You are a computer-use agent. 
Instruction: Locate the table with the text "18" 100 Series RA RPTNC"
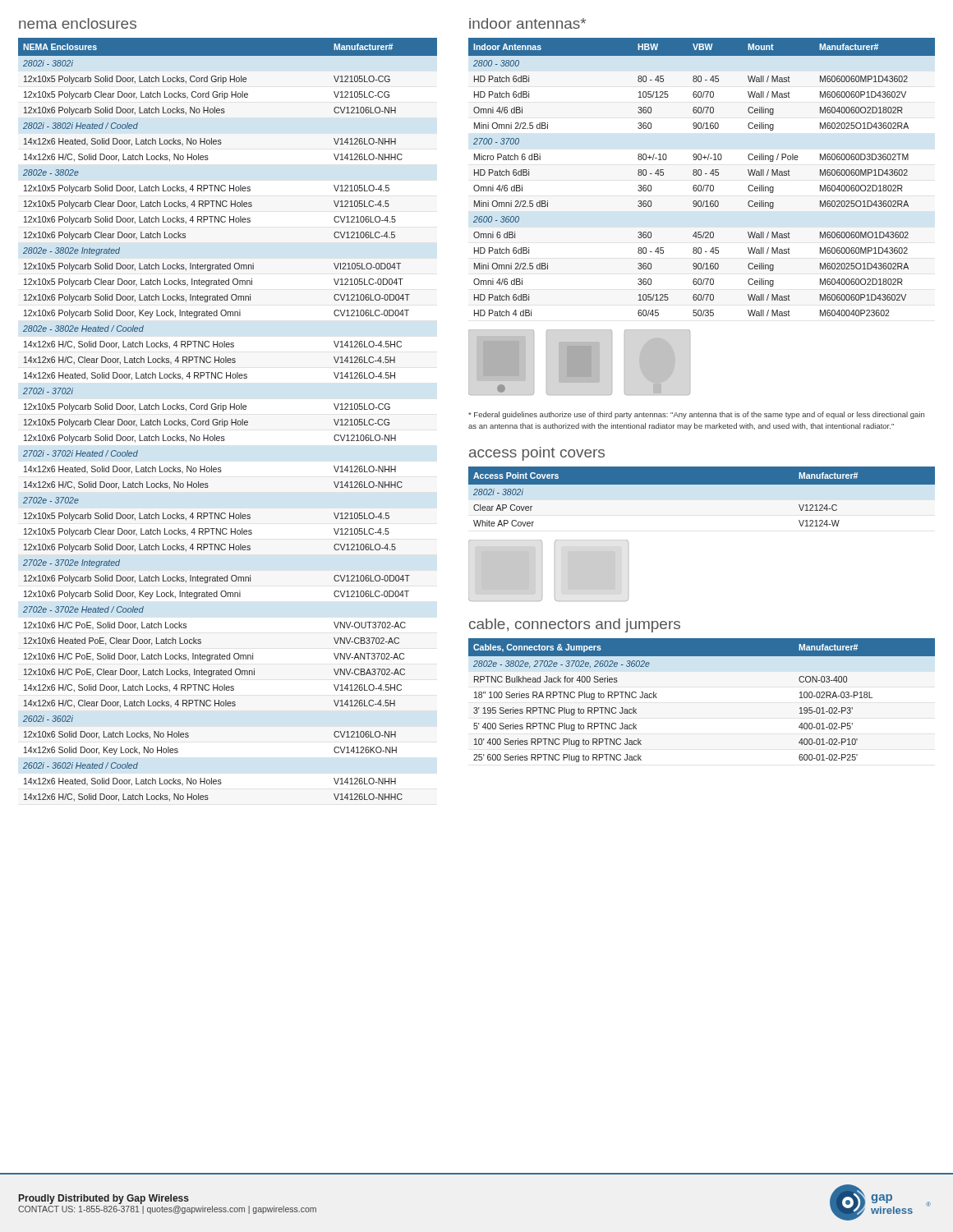click(702, 701)
